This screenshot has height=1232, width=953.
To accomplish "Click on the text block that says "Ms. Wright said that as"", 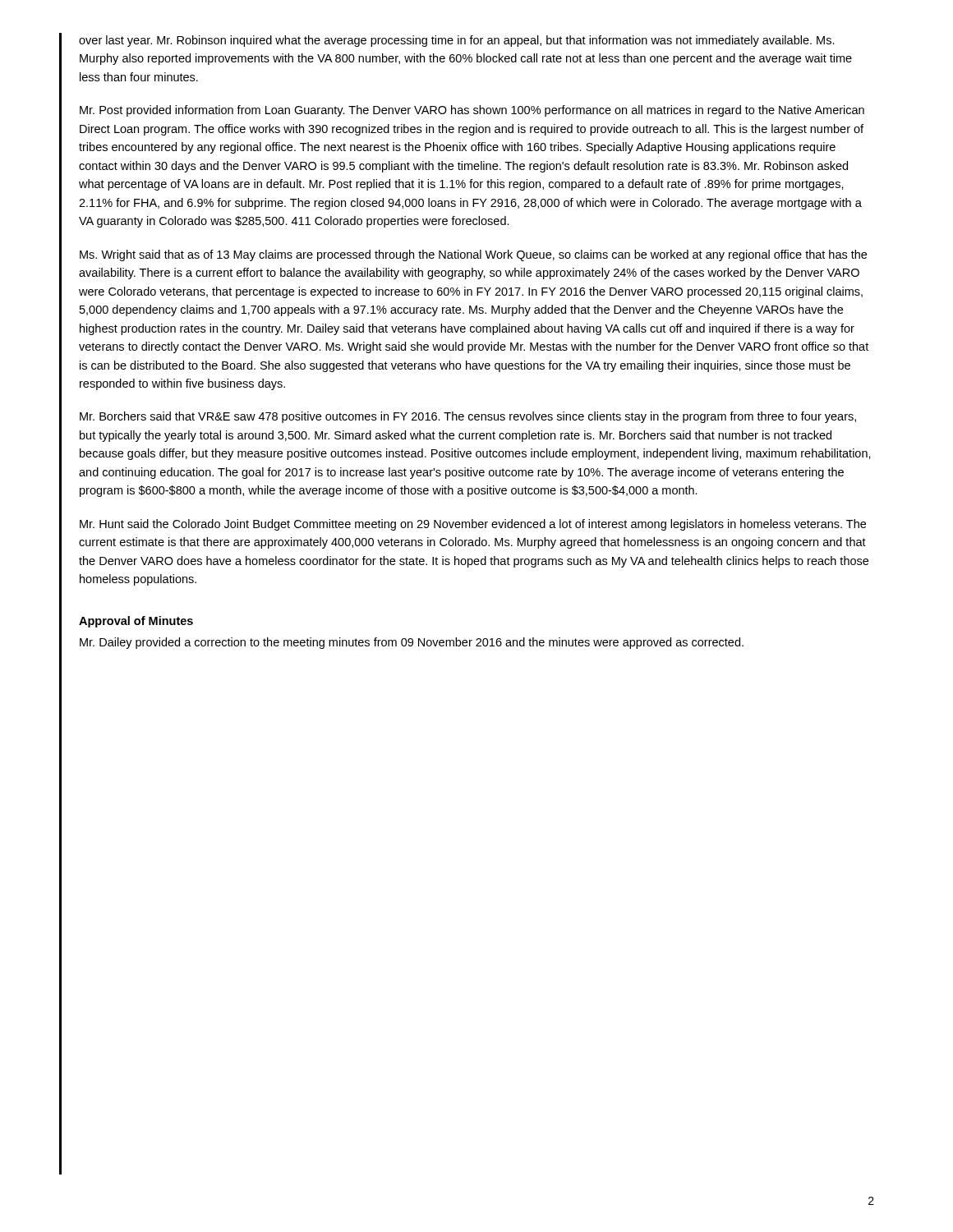I will [474, 319].
